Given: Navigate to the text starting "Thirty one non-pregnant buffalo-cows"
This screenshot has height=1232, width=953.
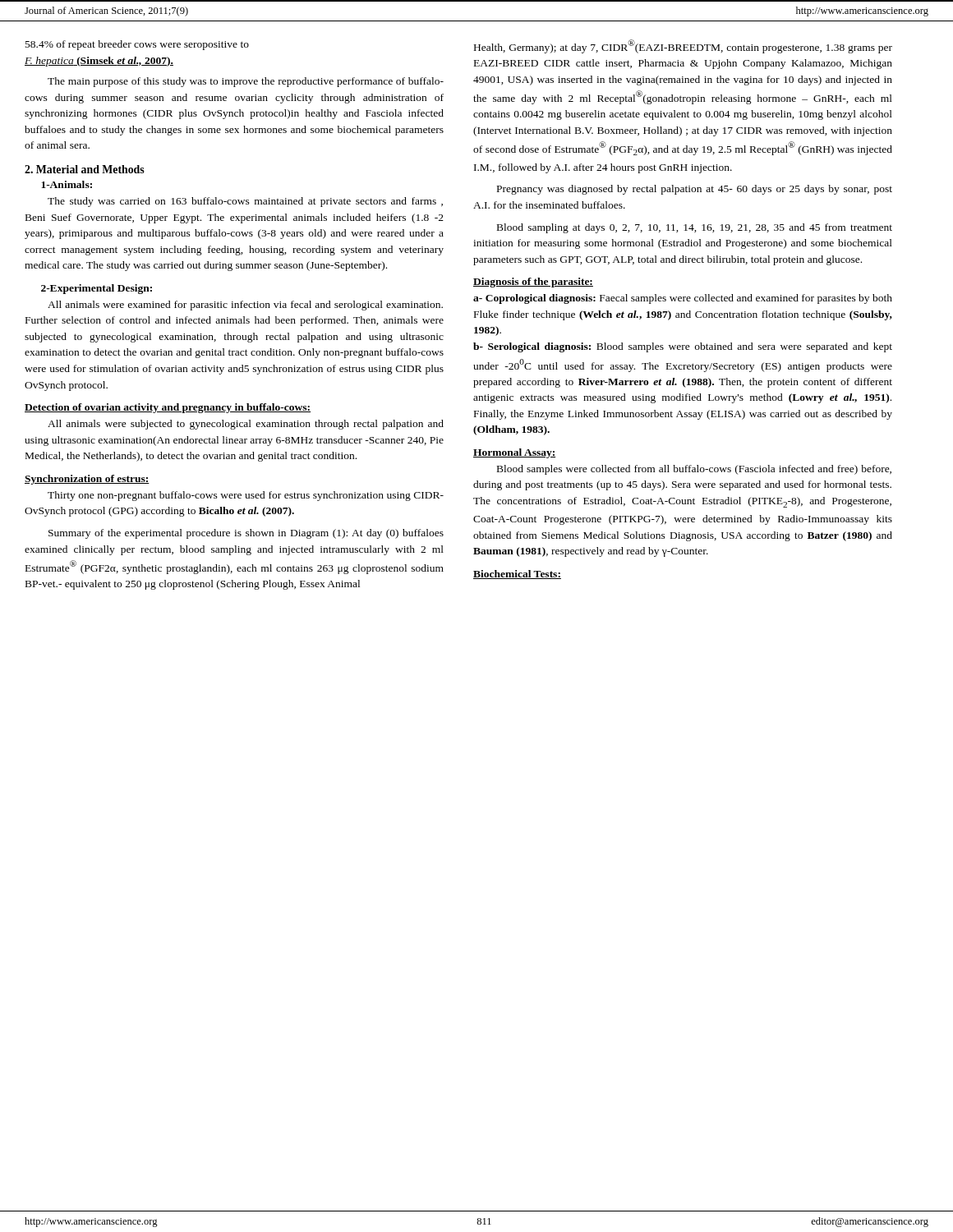Looking at the screenshot, I should coord(234,503).
